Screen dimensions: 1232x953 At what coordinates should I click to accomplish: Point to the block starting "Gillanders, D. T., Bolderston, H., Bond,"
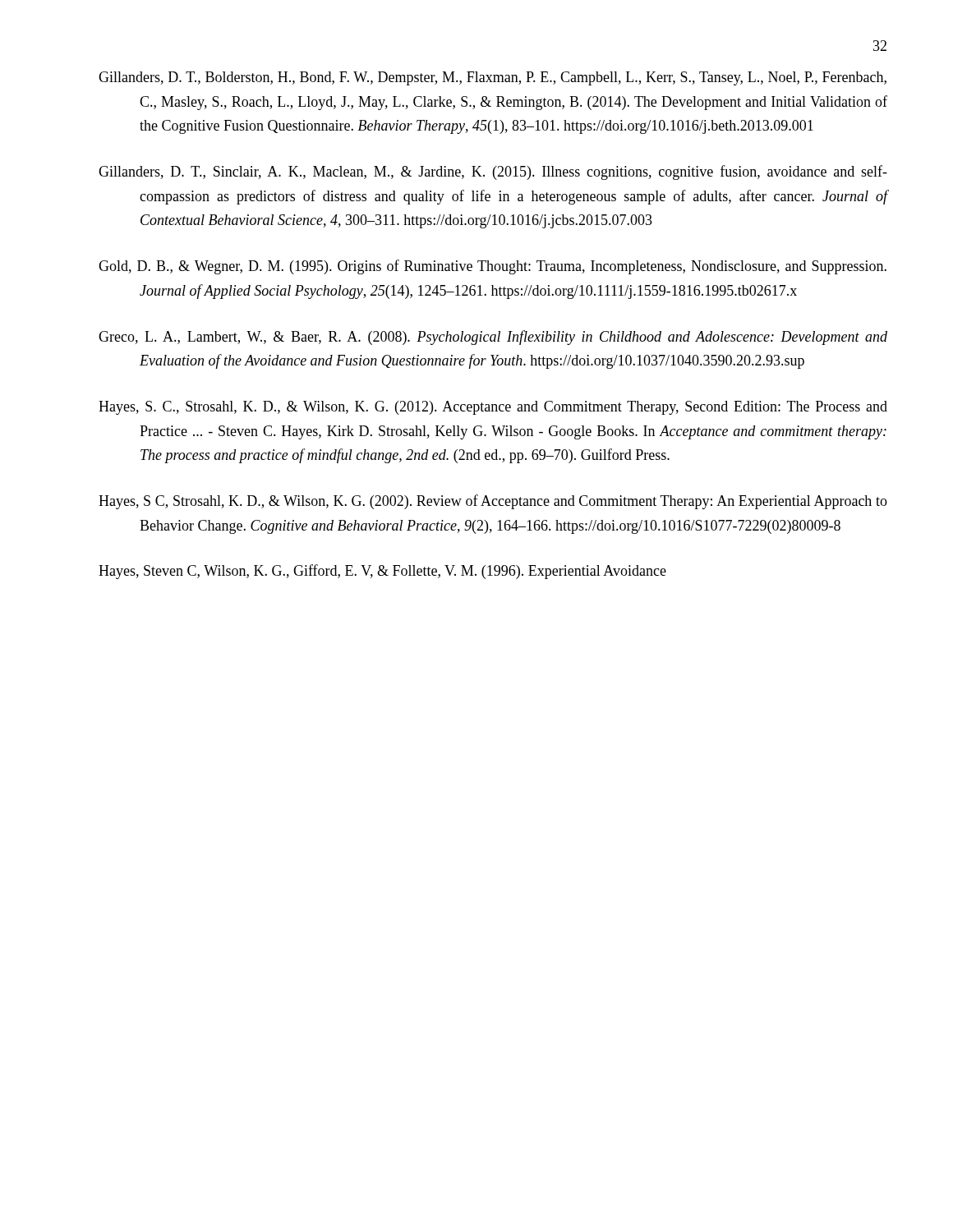(493, 102)
